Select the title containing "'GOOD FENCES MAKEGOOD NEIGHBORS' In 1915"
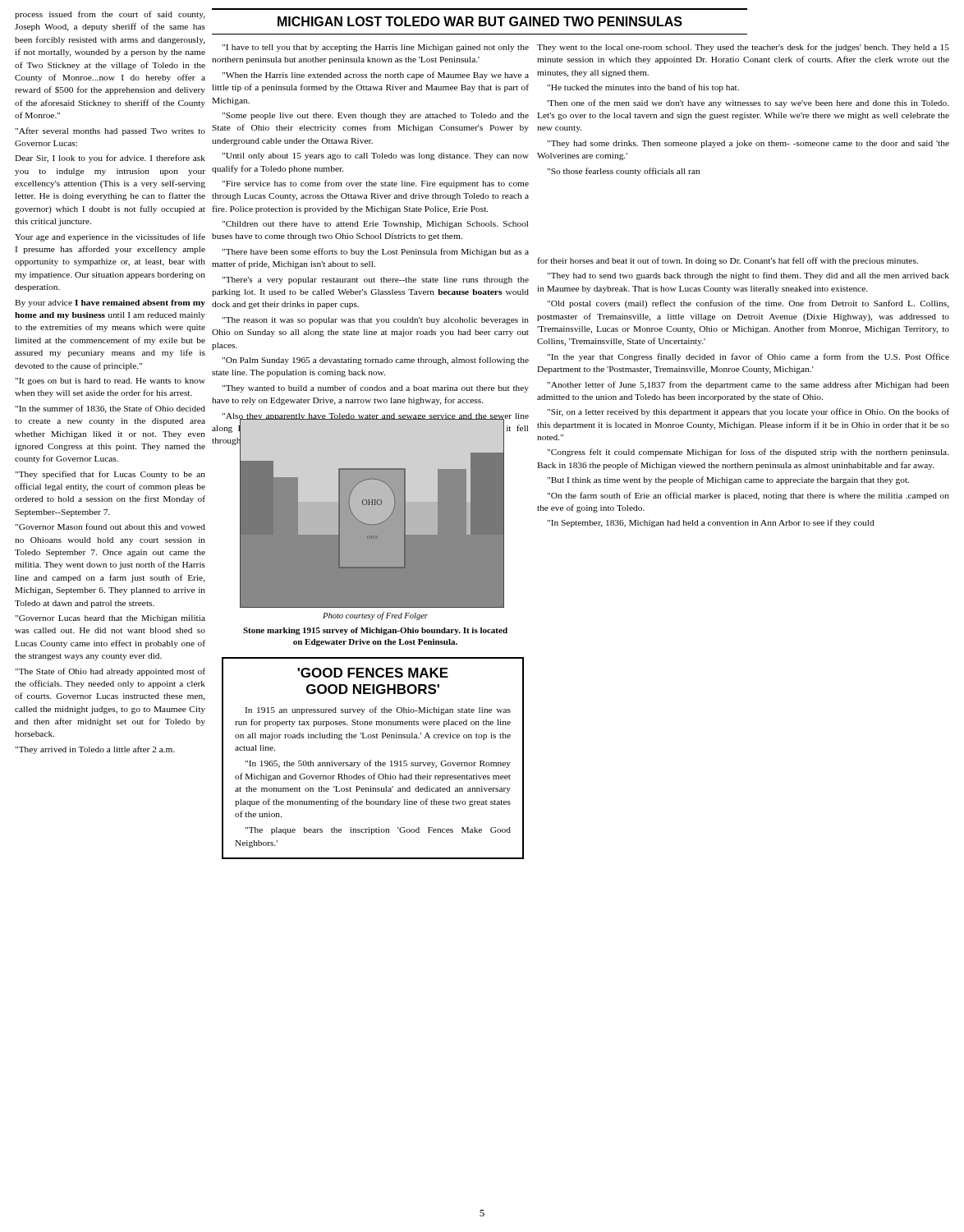Image resolution: width=964 pixels, height=1232 pixels. tap(373, 757)
